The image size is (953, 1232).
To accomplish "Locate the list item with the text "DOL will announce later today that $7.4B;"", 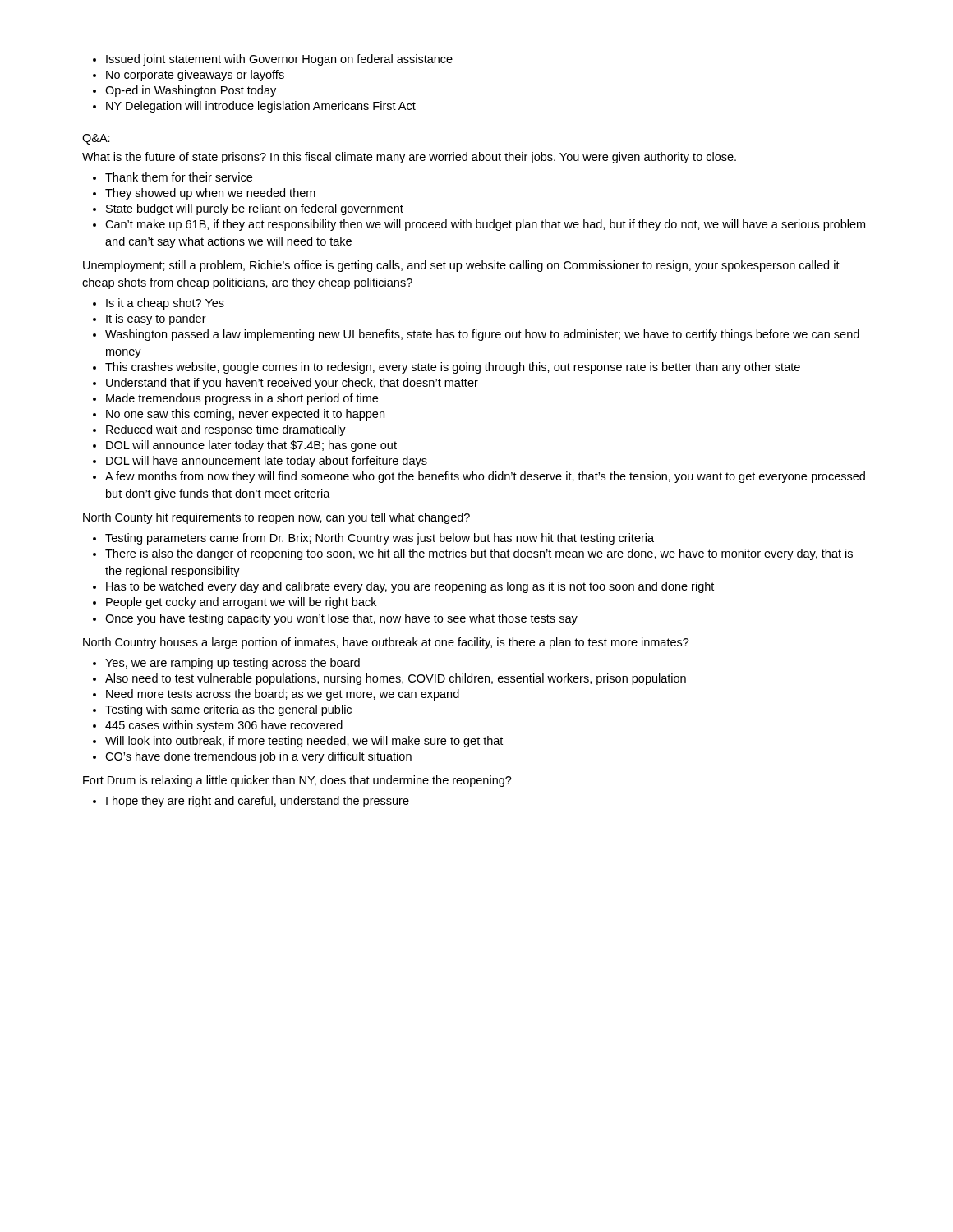I will tap(245, 446).
